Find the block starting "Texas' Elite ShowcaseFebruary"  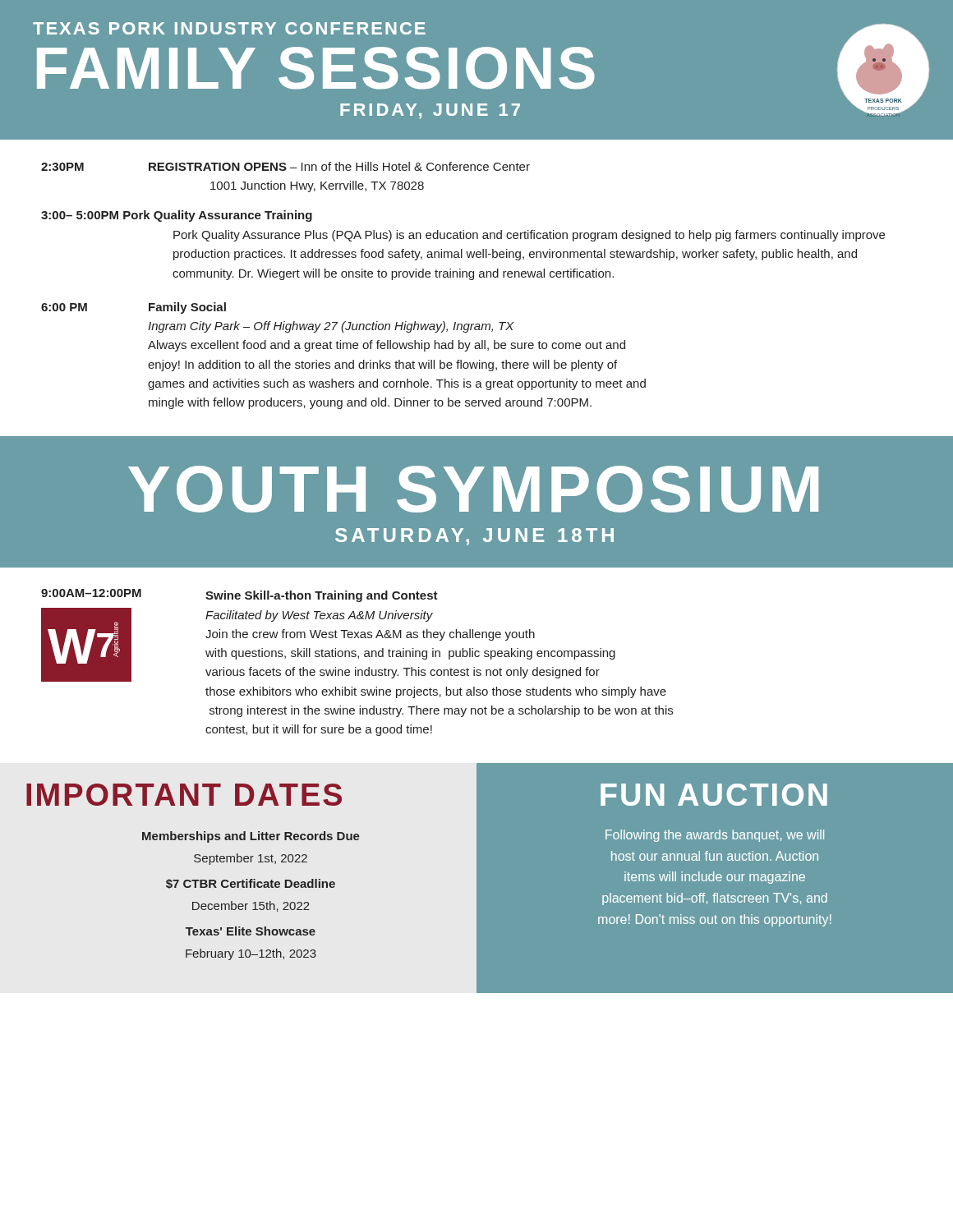tap(251, 942)
